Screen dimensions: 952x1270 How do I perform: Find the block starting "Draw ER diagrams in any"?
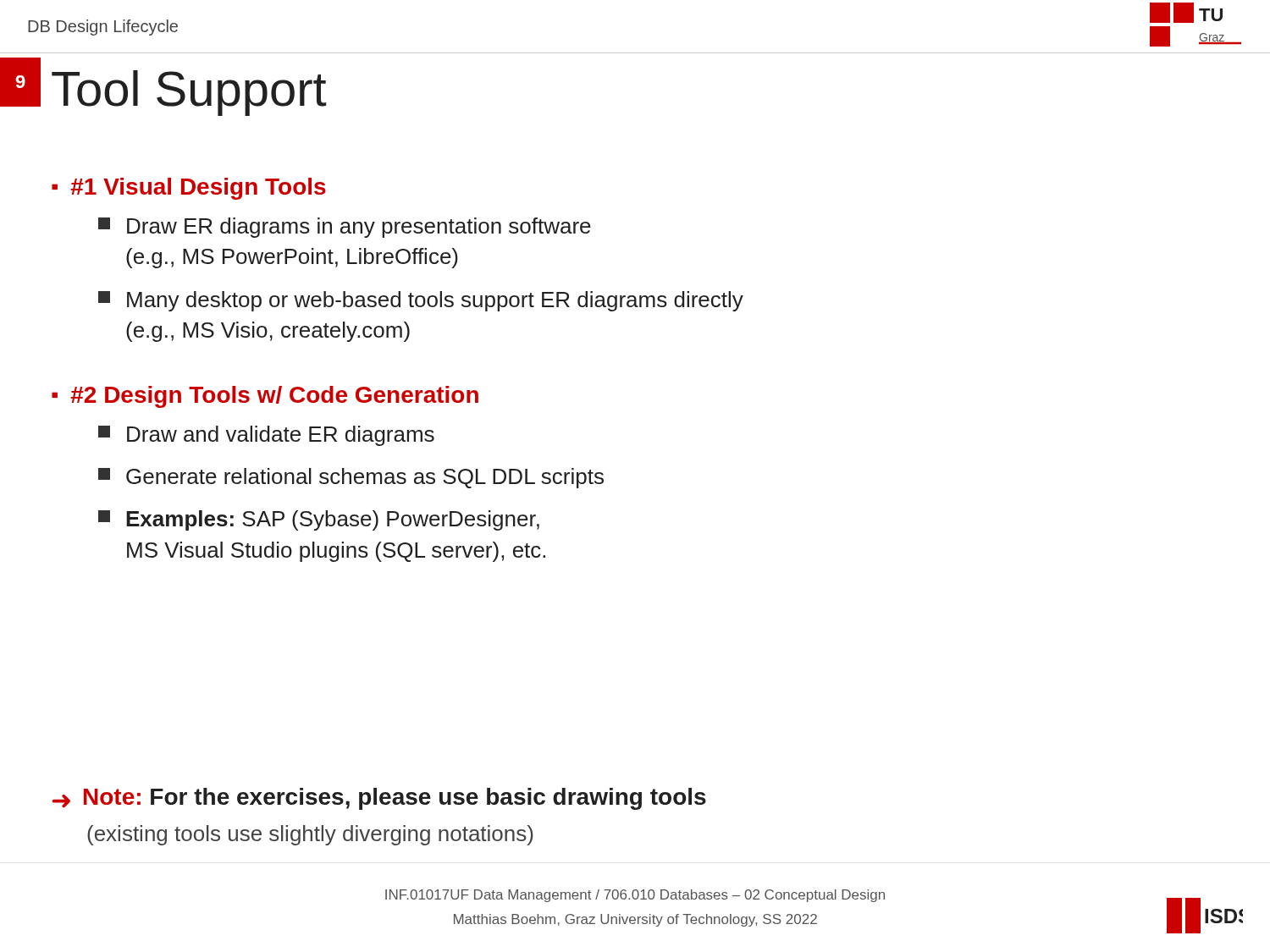pos(345,241)
